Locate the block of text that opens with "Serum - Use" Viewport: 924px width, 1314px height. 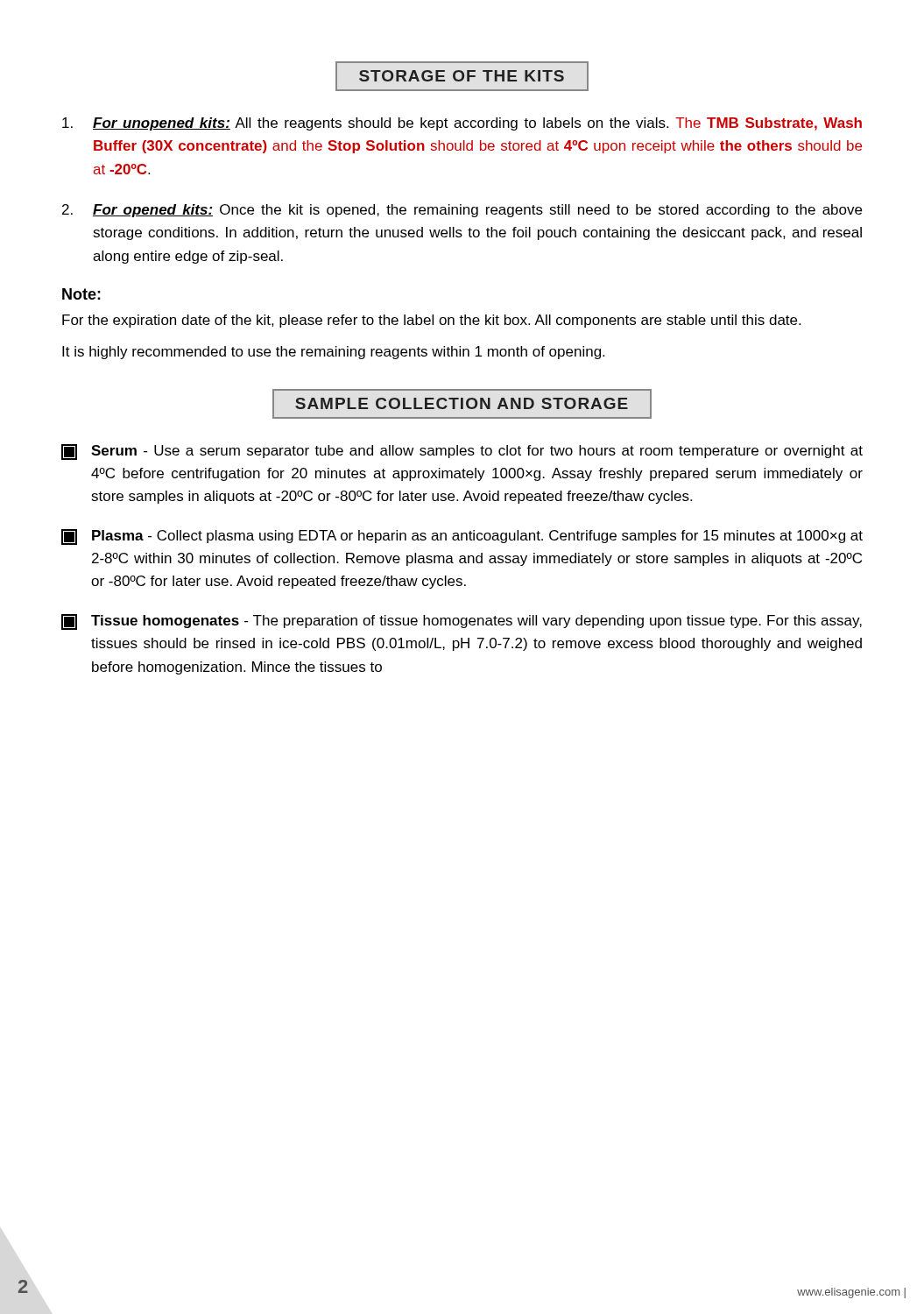[x=462, y=474]
